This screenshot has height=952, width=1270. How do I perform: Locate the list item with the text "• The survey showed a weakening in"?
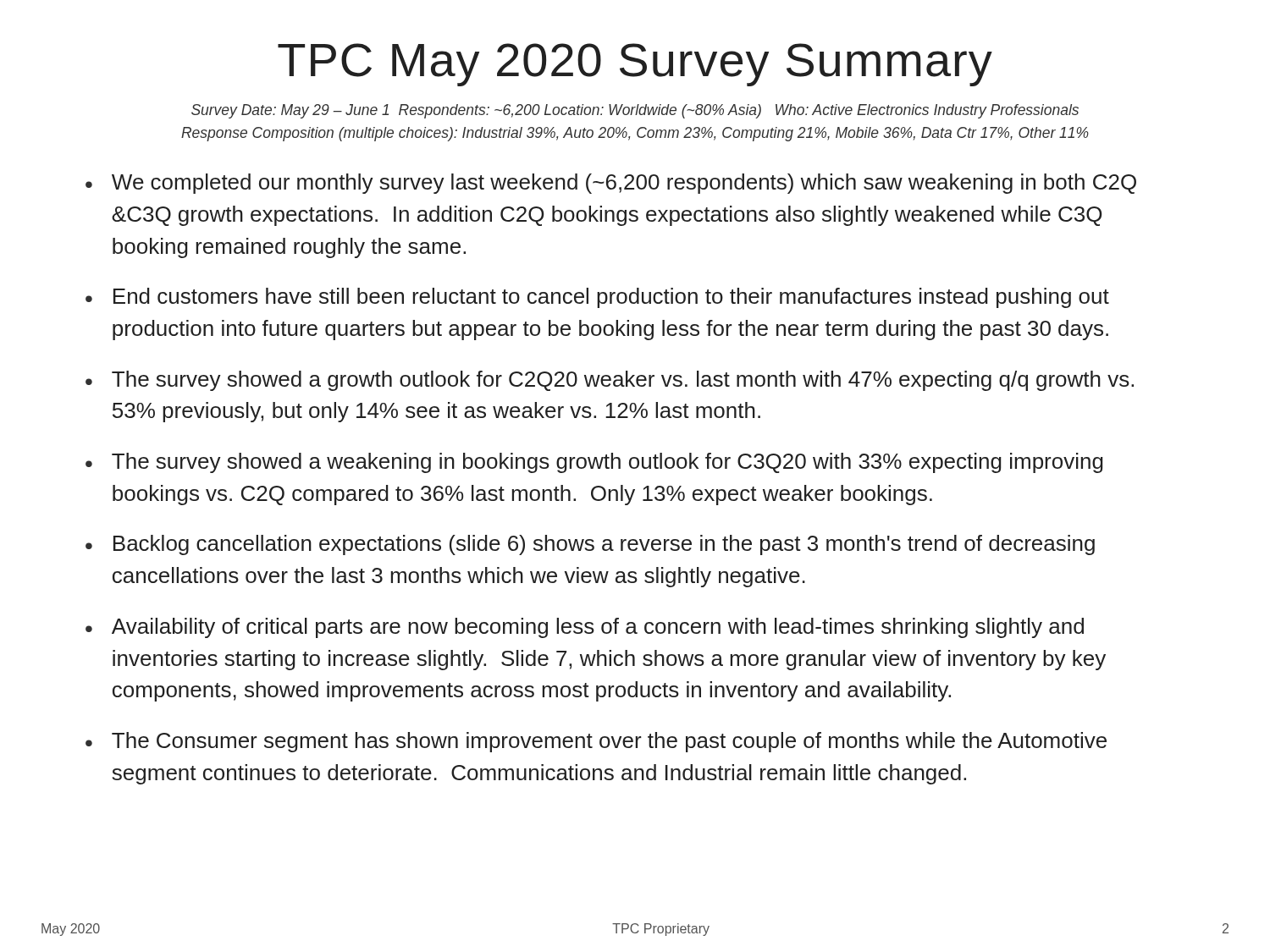635,478
